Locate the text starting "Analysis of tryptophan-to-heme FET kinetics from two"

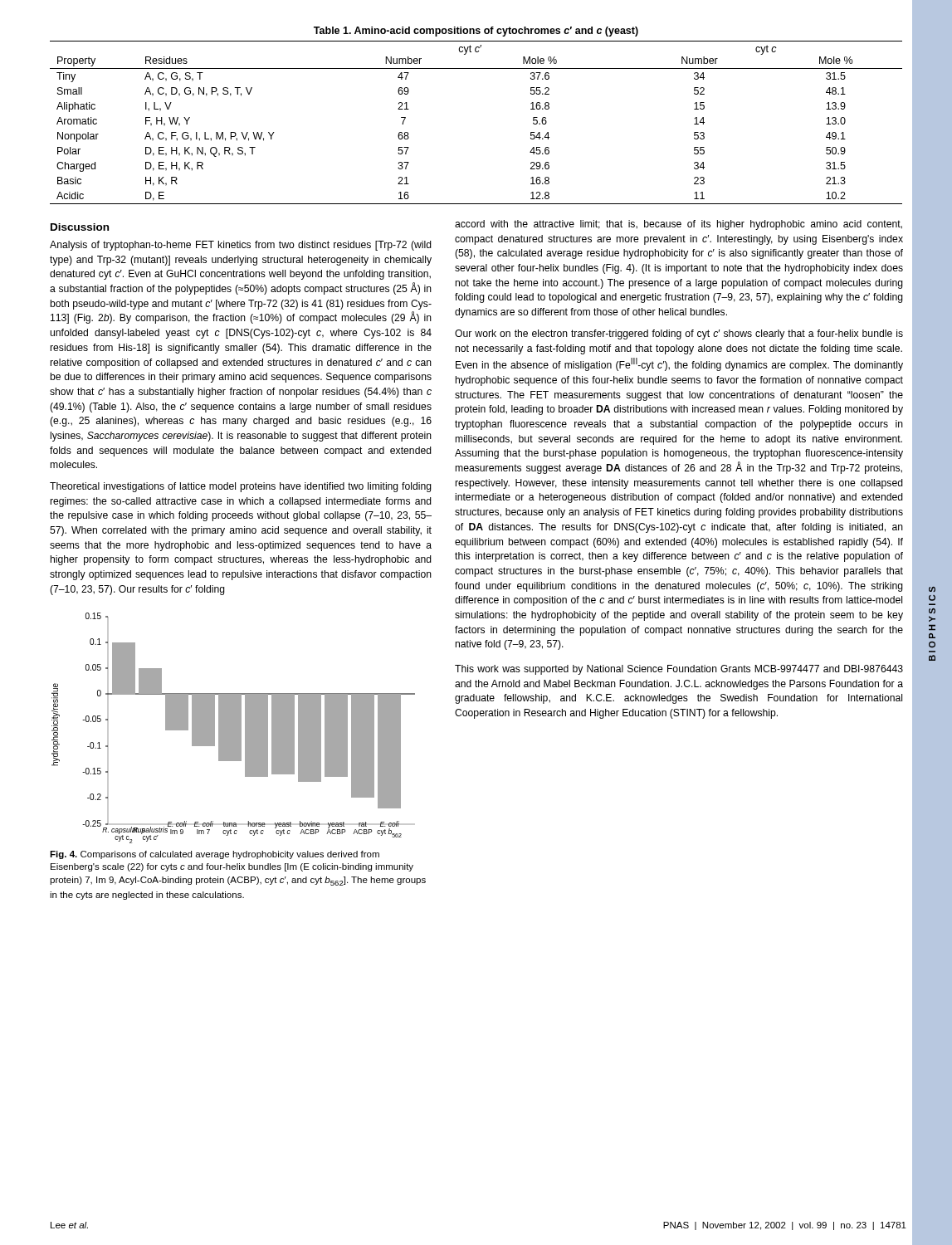point(241,355)
